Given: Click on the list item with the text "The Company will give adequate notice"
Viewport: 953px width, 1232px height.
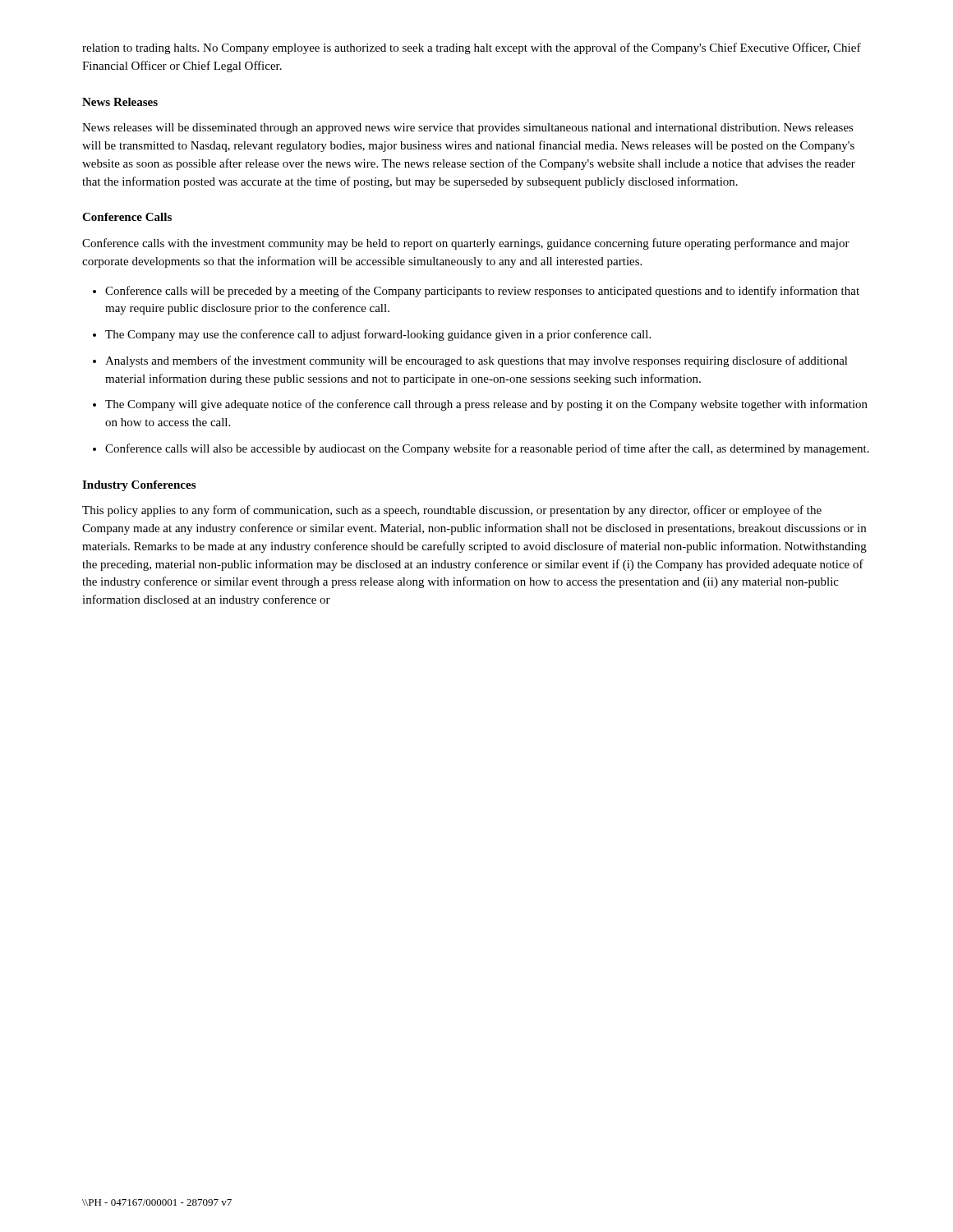Looking at the screenshot, I should [486, 413].
